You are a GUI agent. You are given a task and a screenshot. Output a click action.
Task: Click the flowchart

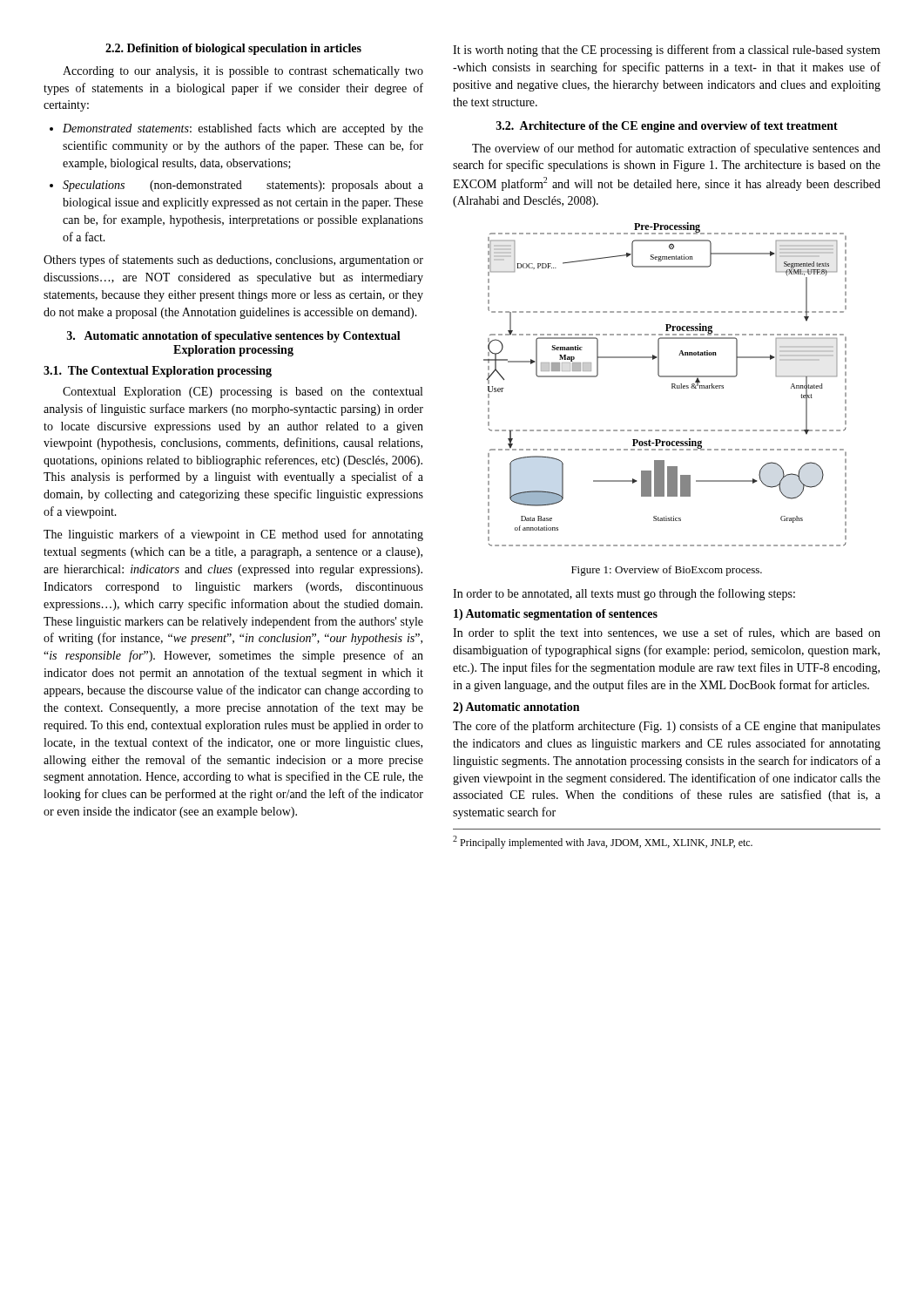[x=667, y=389]
